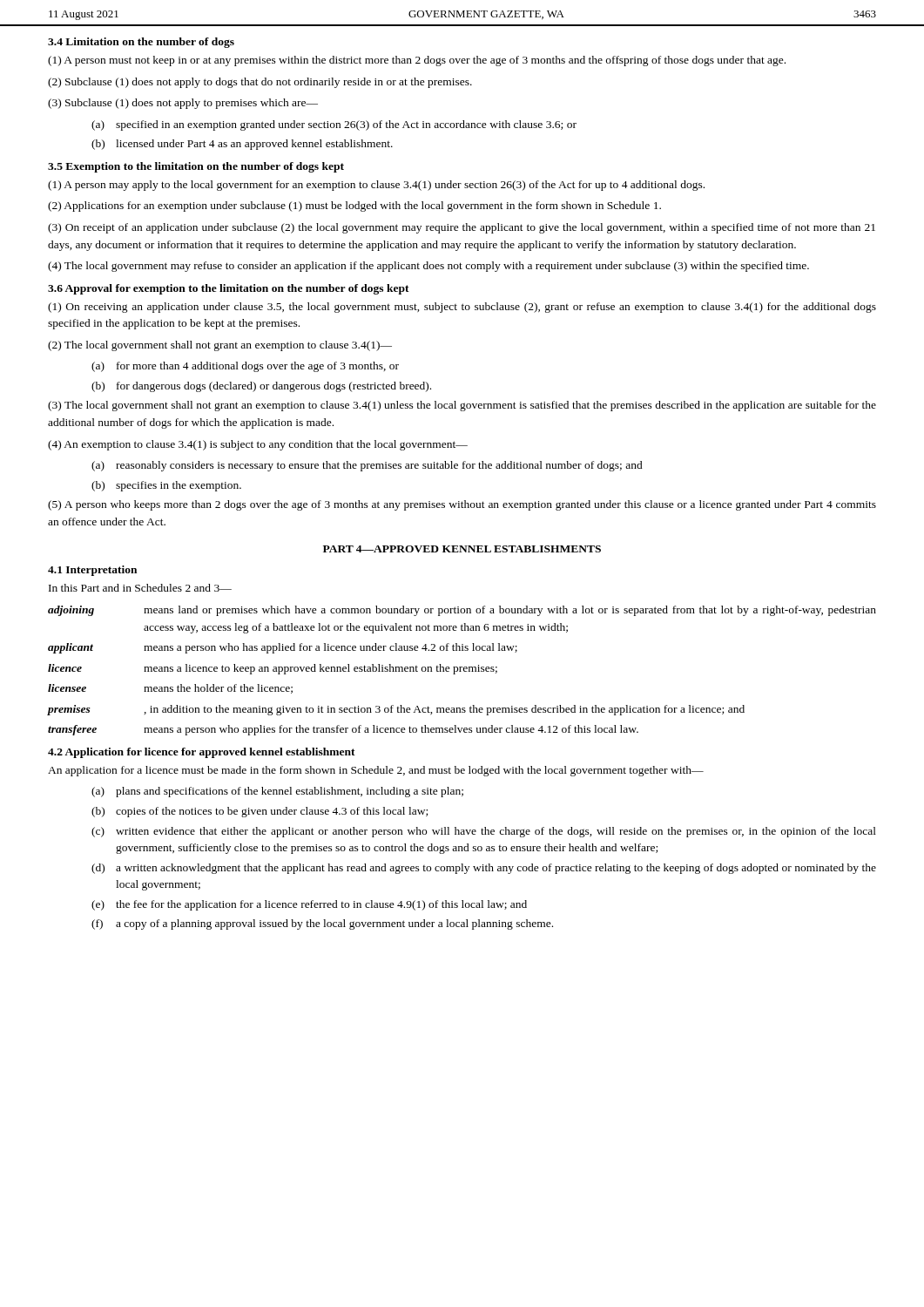This screenshot has height=1307, width=924.
Task: Point to the region starting "licensee means the holder of"
Action: [x=170, y=689]
